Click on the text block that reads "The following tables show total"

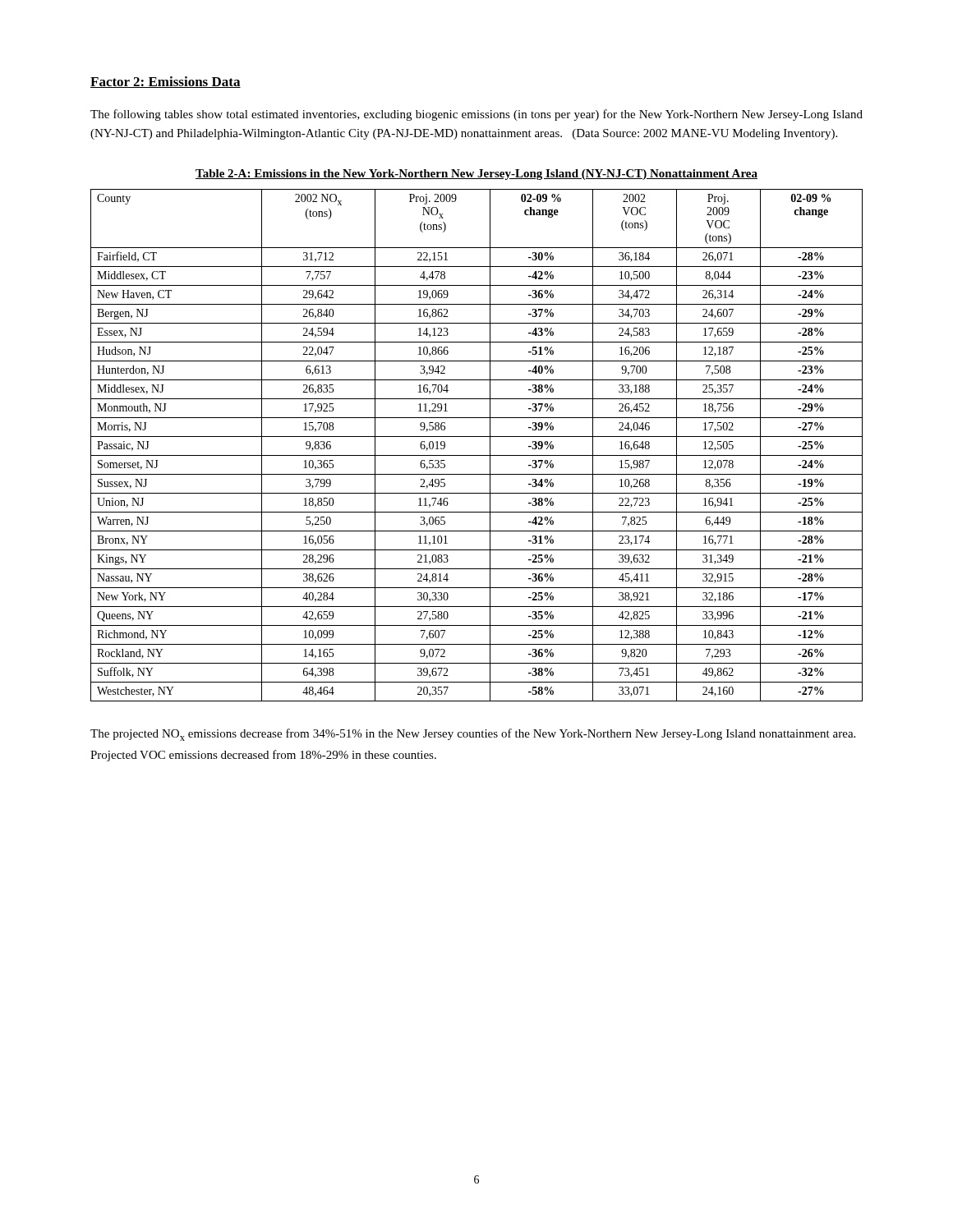476,124
